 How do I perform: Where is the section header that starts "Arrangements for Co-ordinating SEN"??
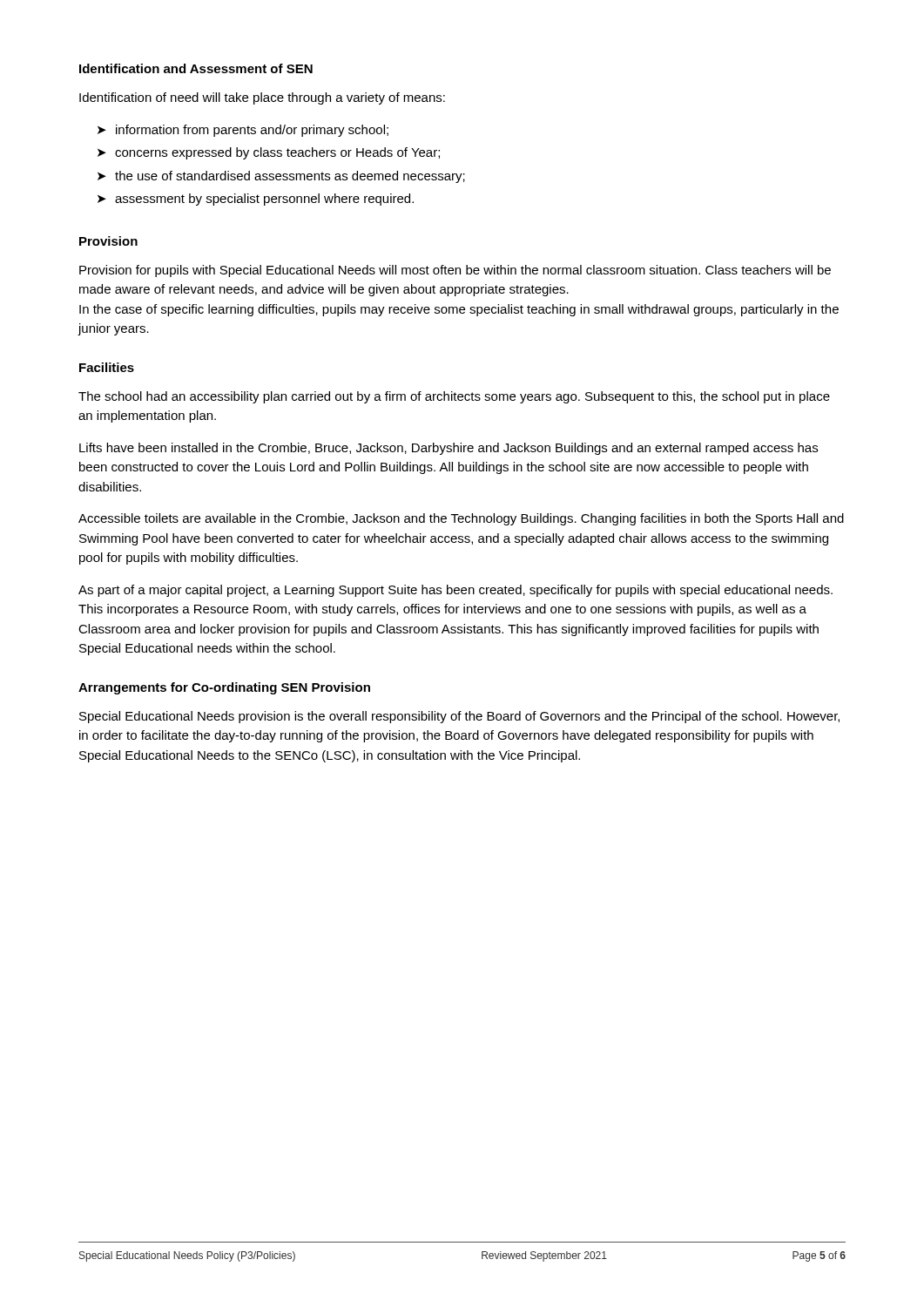(225, 687)
